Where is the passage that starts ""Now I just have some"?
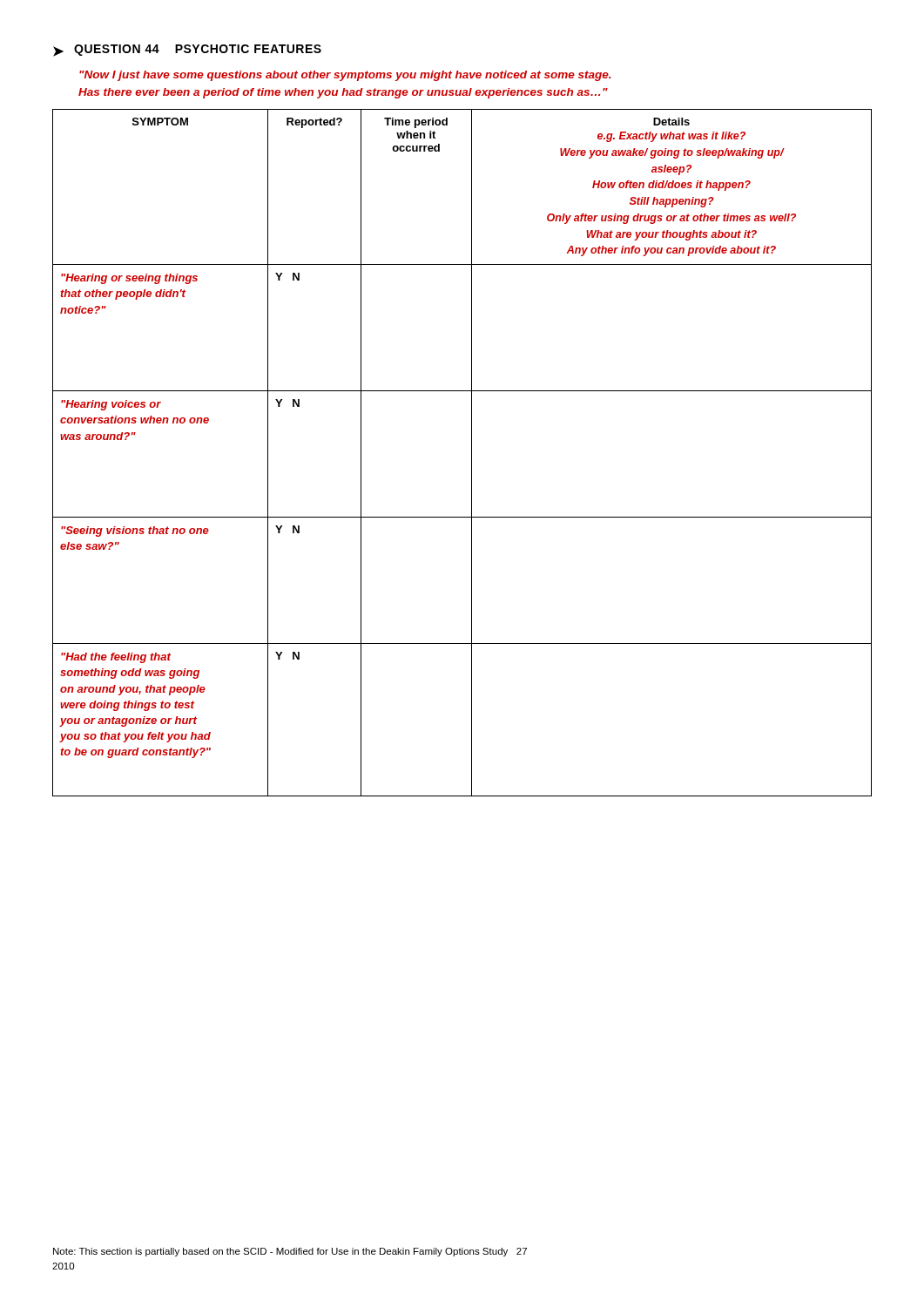Screen dimensions: 1307x924 tap(345, 83)
